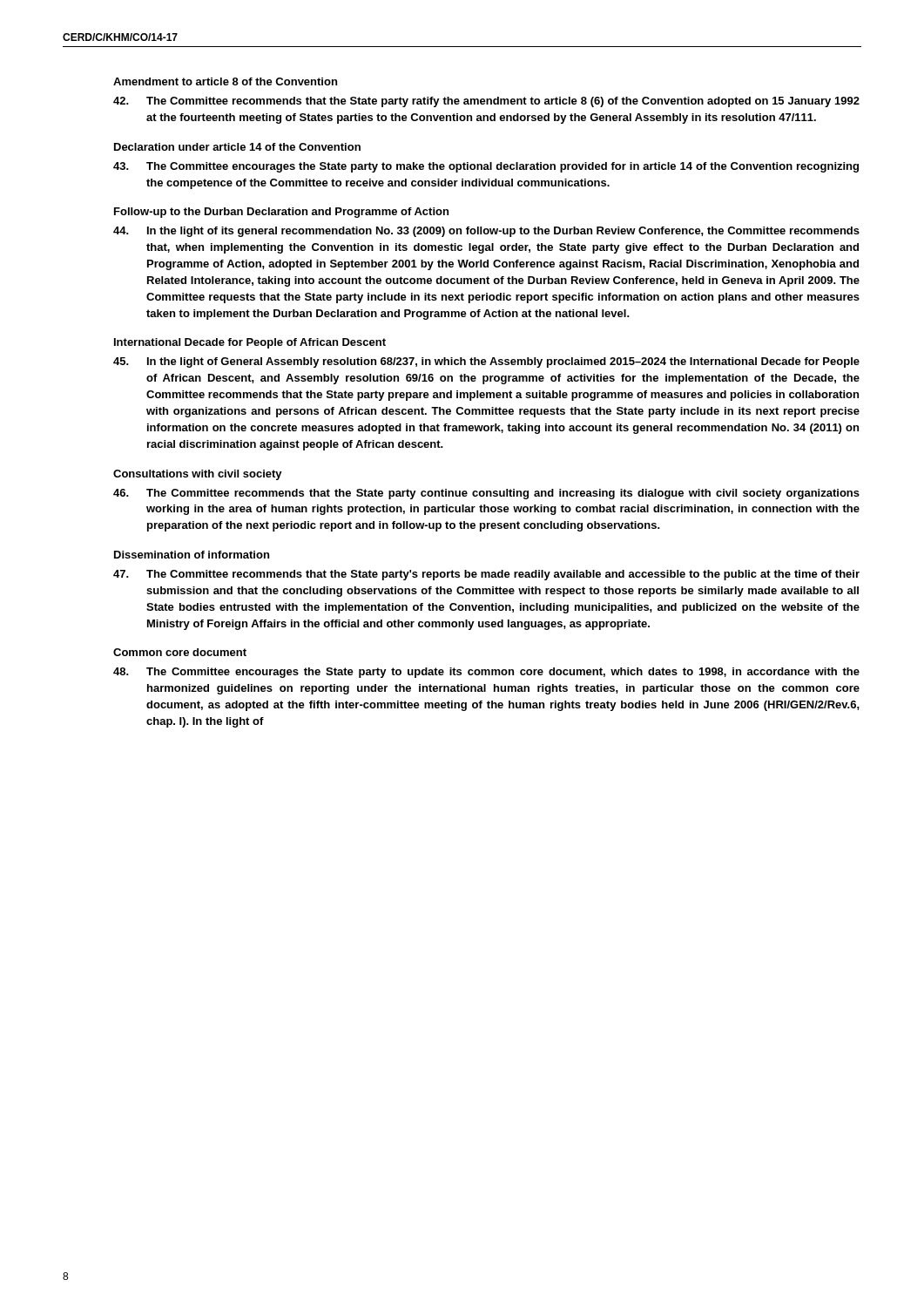Point to the element starting "Declaration under article 14 of the Convention"
Image resolution: width=924 pixels, height=1307 pixels.
click(237, 147)
